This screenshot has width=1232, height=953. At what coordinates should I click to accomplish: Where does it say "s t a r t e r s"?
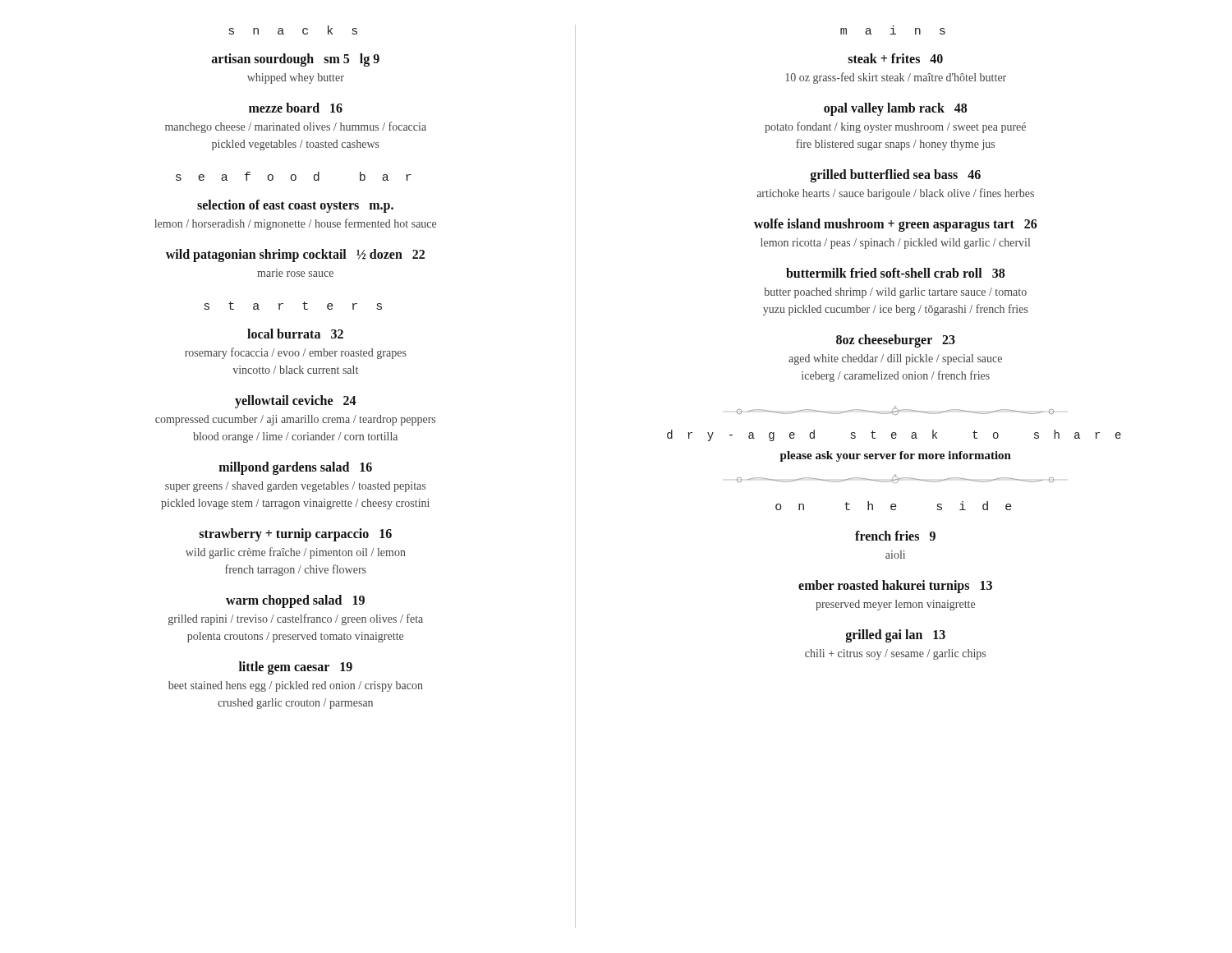(x=295, y=307)
